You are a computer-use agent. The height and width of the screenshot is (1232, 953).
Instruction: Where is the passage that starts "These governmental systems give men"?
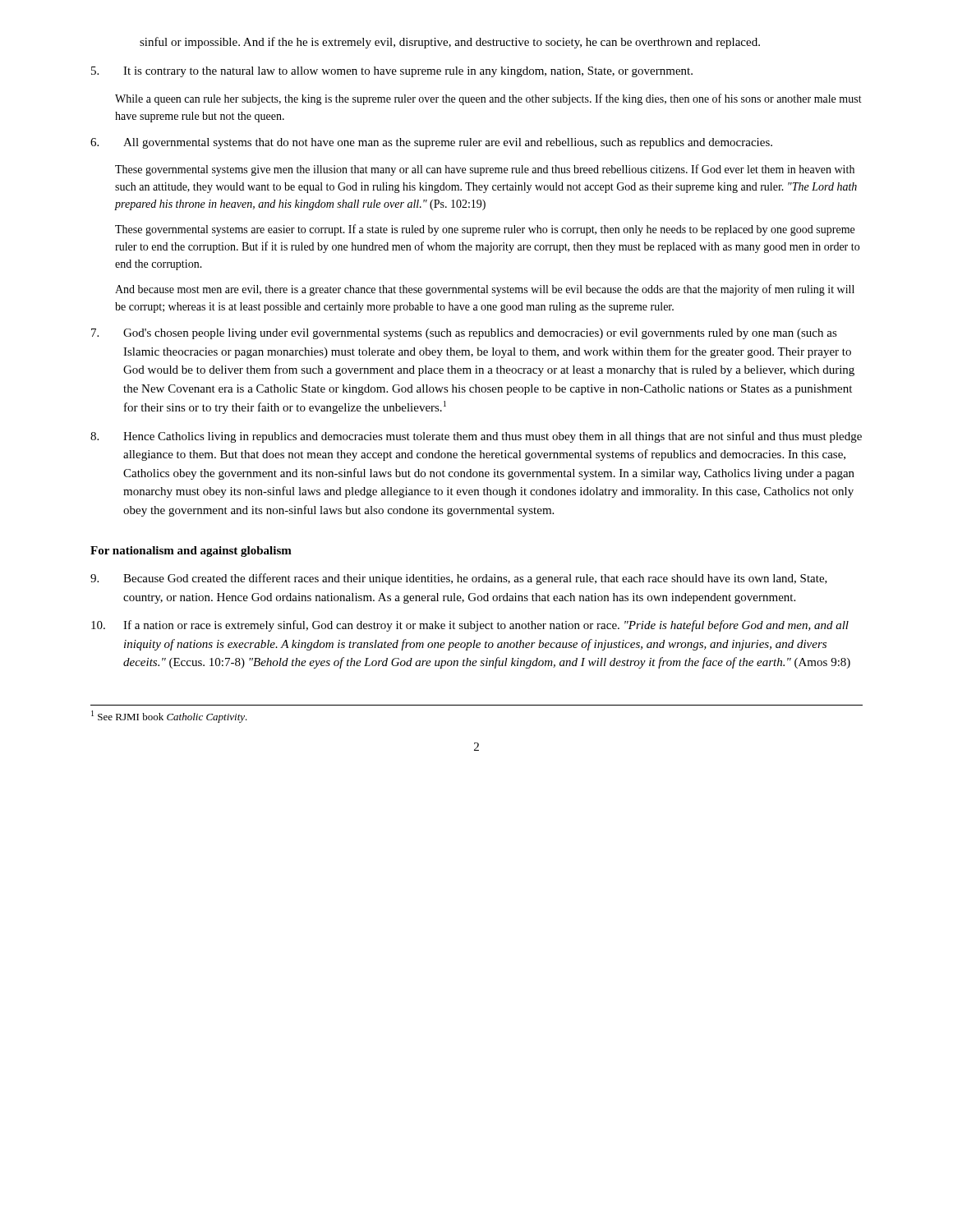(486, 187)
